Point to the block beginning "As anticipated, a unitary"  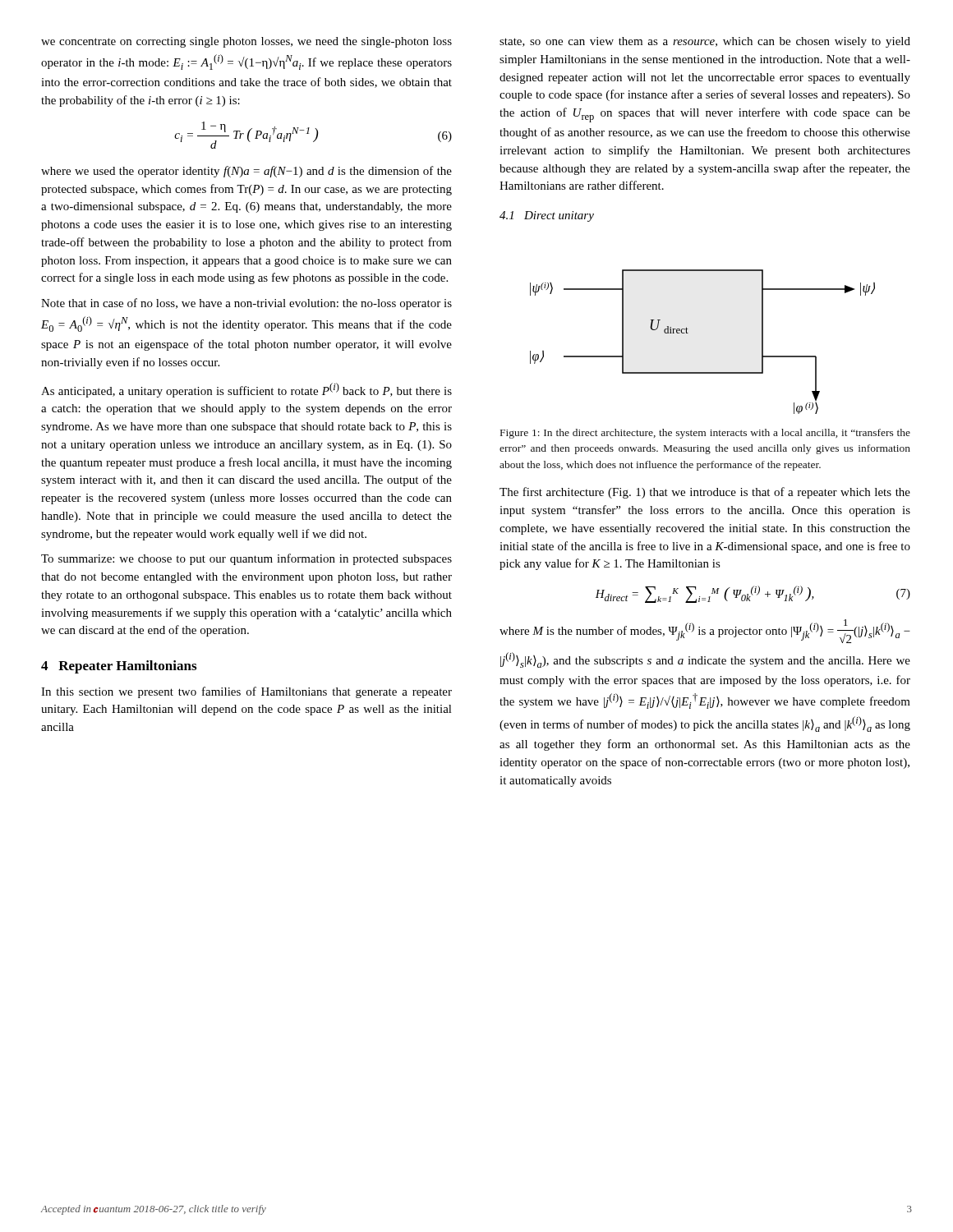[x=246, y=461]
